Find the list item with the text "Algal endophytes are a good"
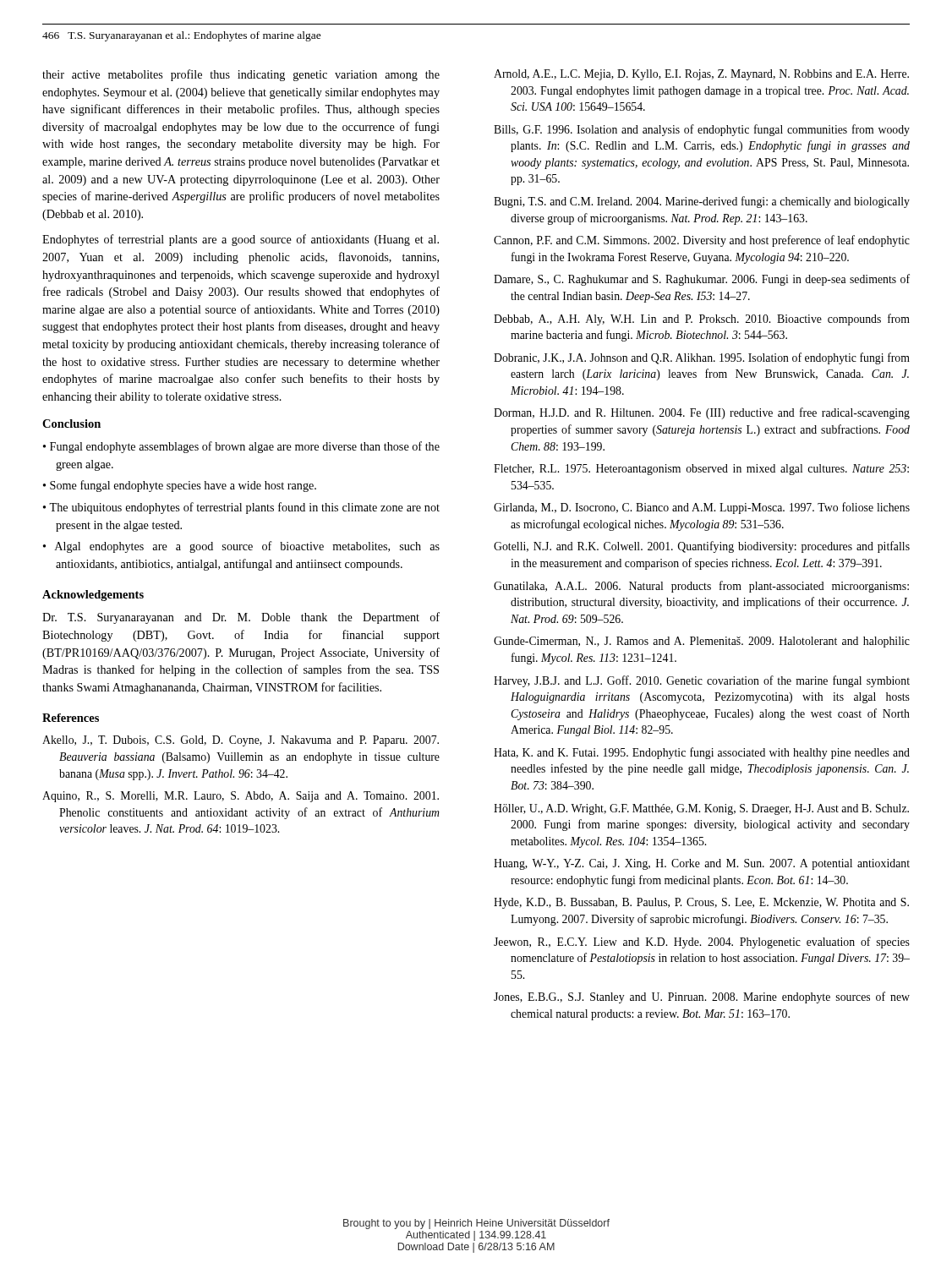 point(247,555)
